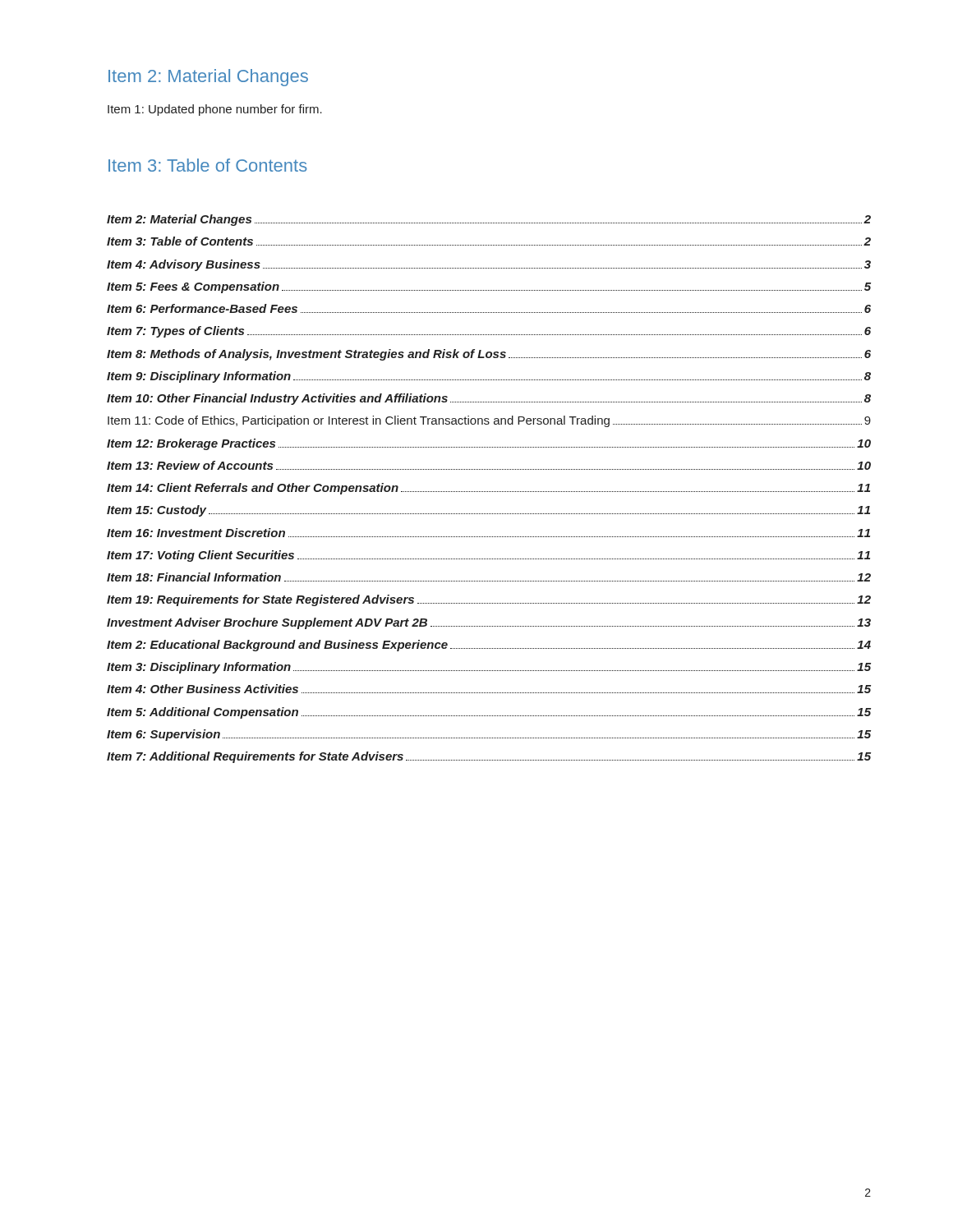Image resolution: width=953 pixels, height=1232 pixels.
Task: Click on the section header that says "Item 3: Table of Contents"
Action: pyautogui.click(x=207, y=166)
